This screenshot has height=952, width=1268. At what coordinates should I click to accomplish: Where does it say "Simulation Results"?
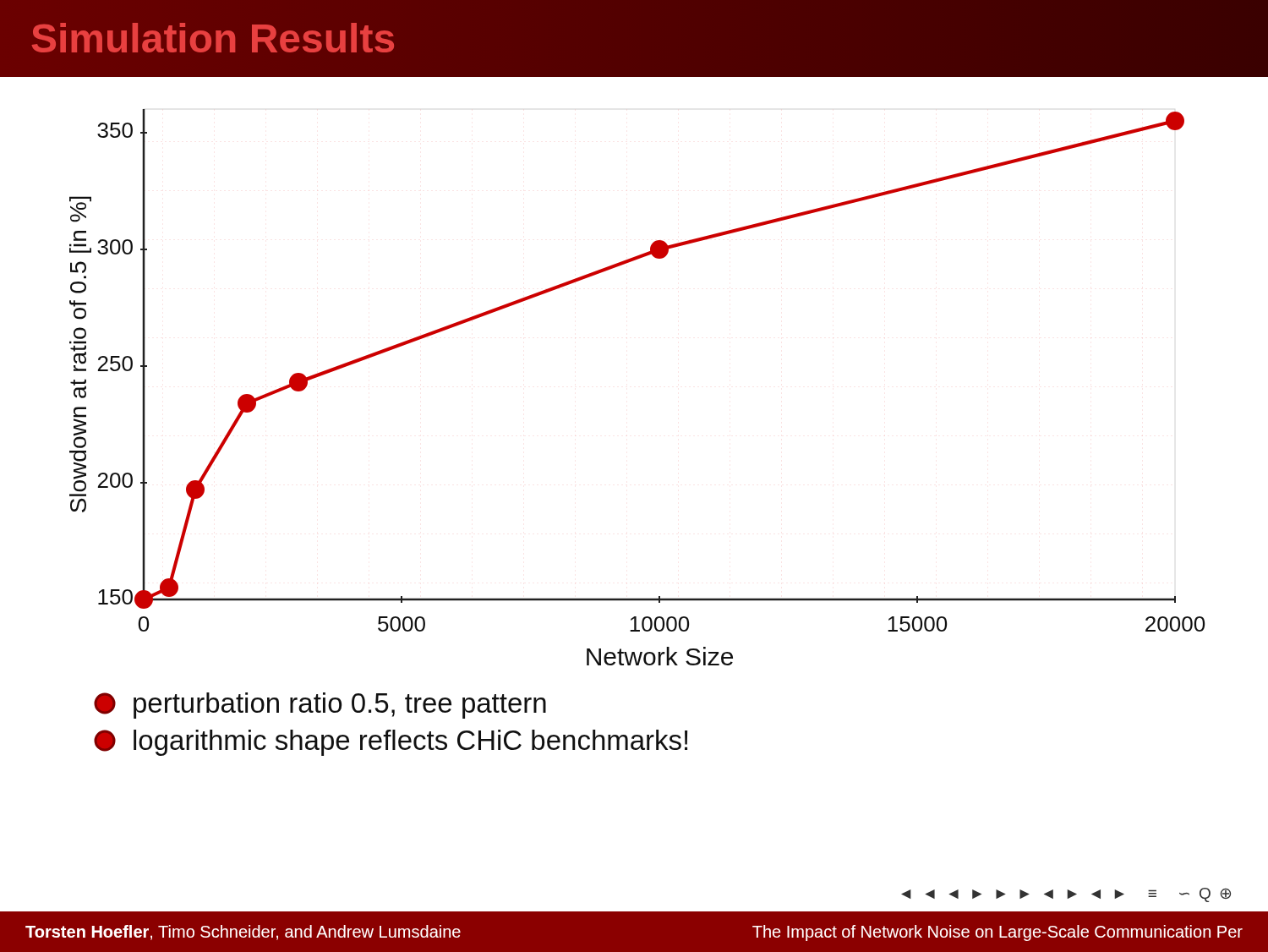click(213, 38)
